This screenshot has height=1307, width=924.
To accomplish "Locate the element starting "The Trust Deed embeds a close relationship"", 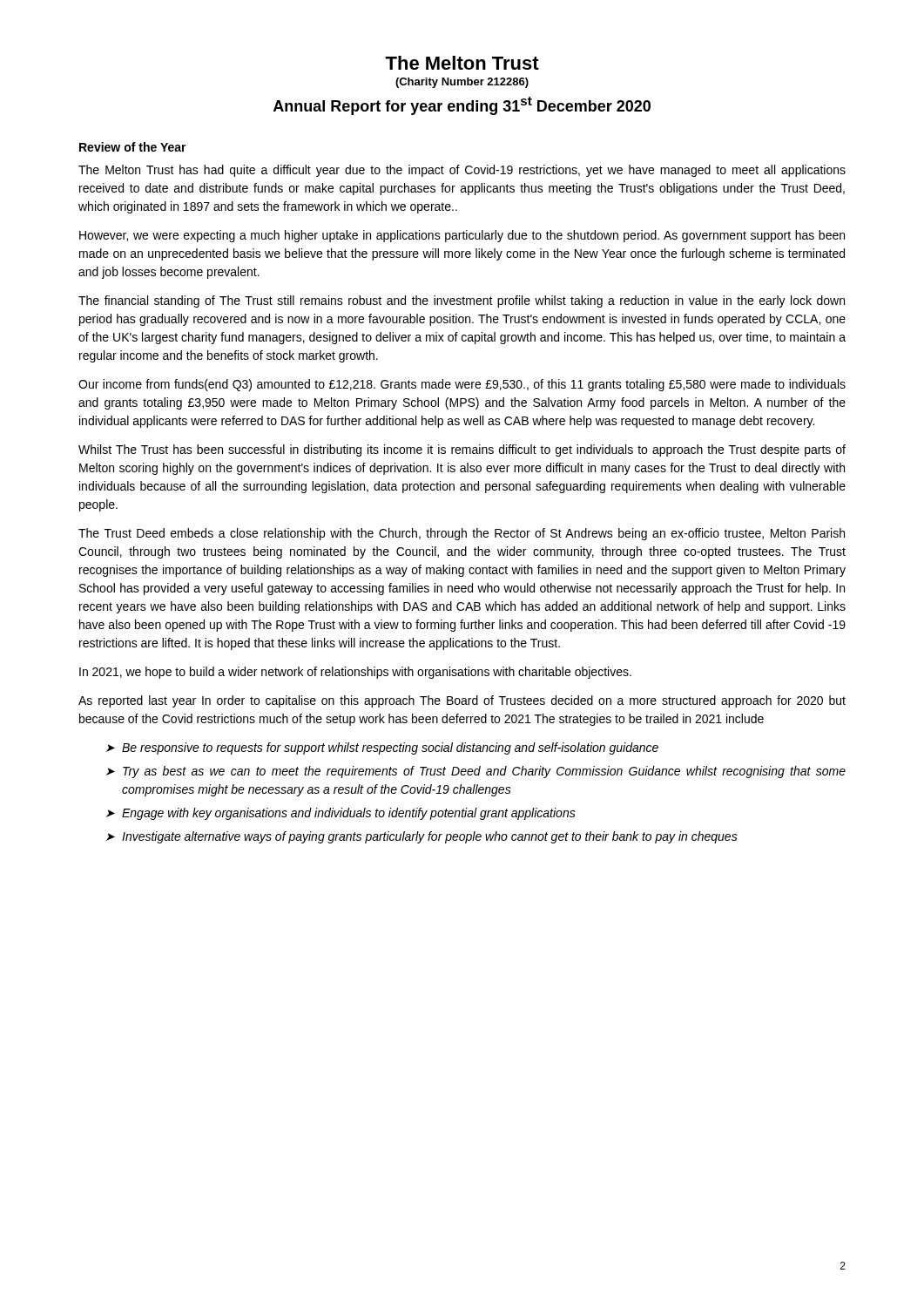I will tap(462, 588).
